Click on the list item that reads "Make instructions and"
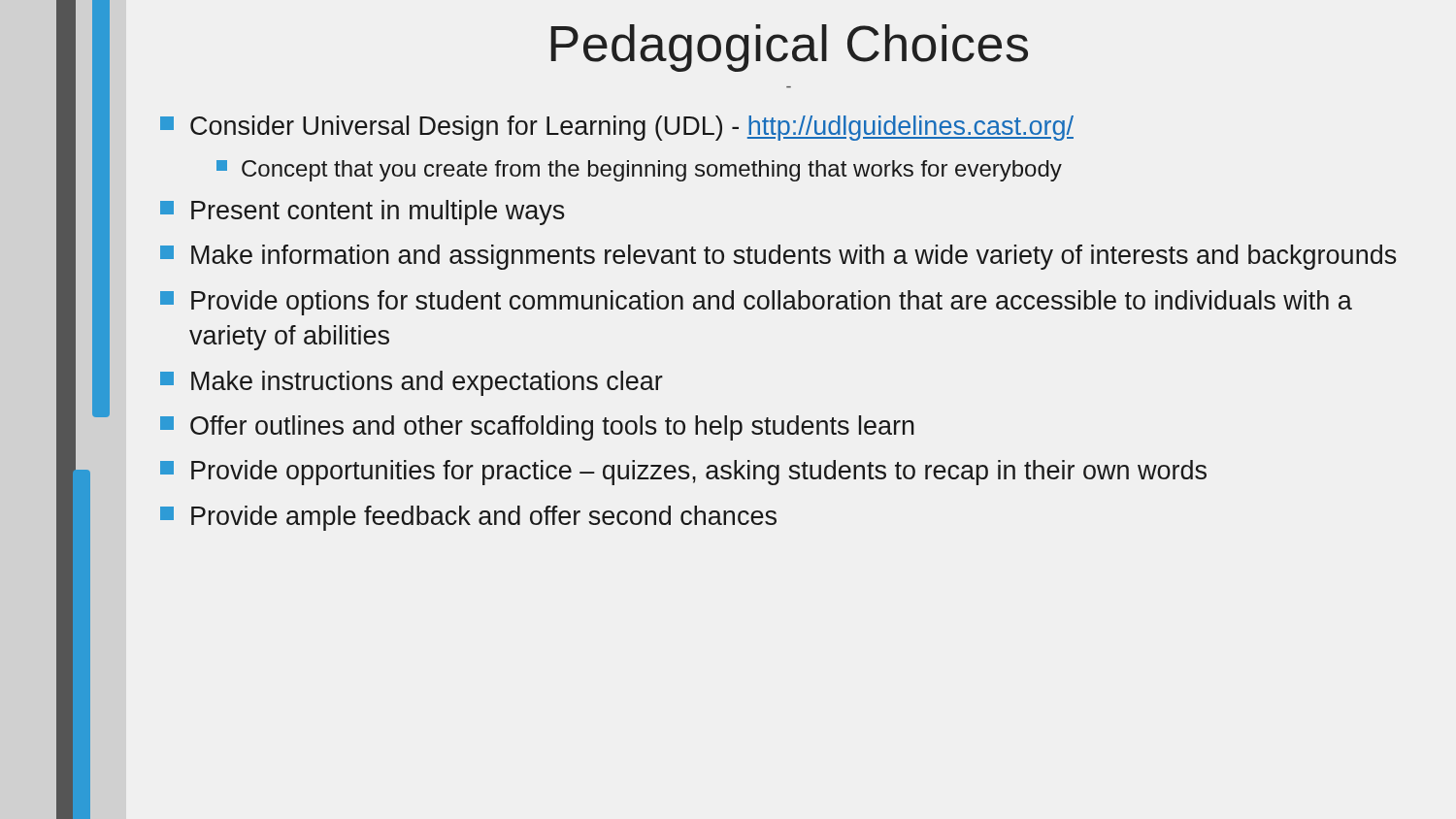This screenshot has height=819, width=1456. click(412, 383)
